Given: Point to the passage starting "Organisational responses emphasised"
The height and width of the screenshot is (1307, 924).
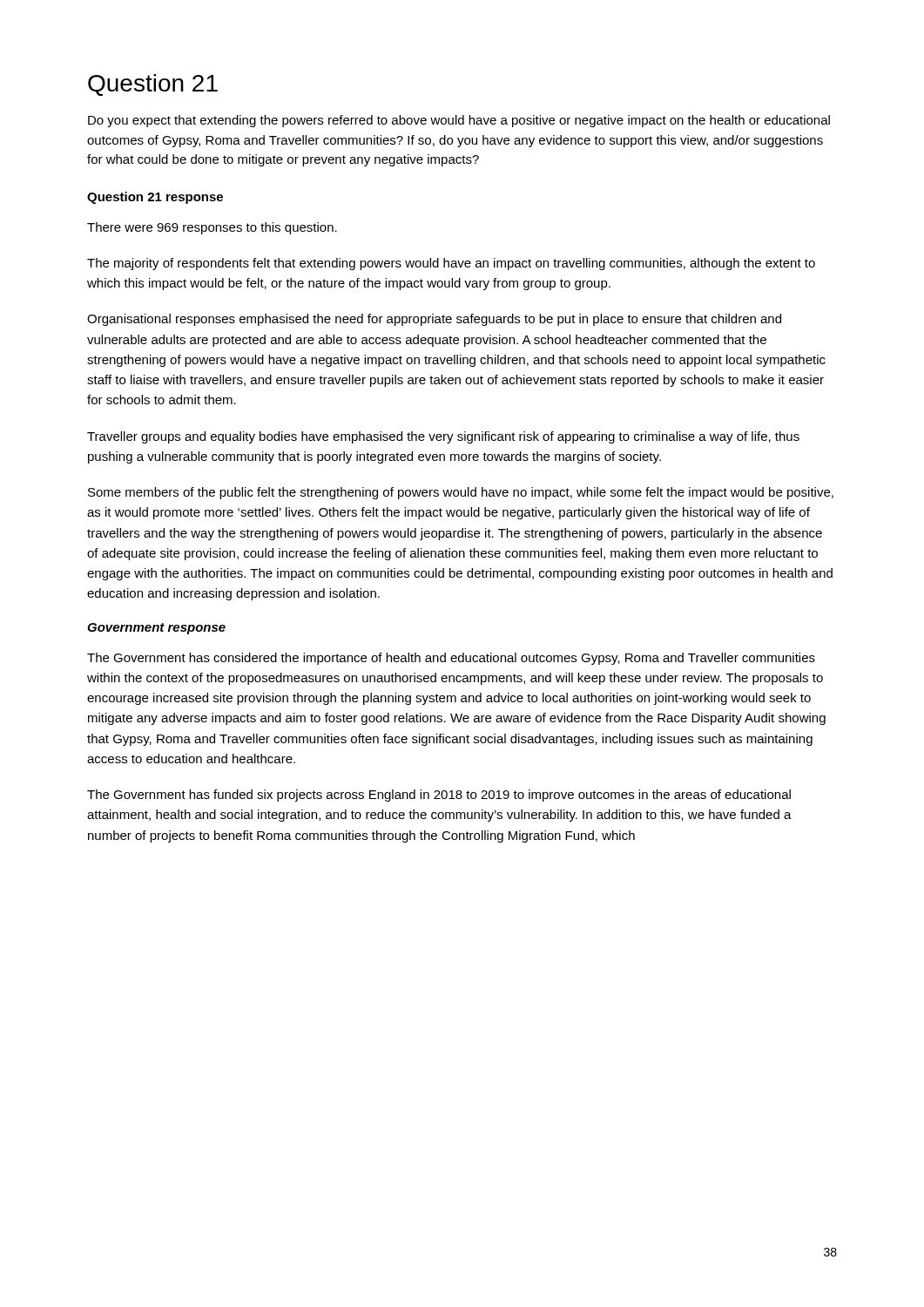Looking at the screenshot, I should (462, 359).
